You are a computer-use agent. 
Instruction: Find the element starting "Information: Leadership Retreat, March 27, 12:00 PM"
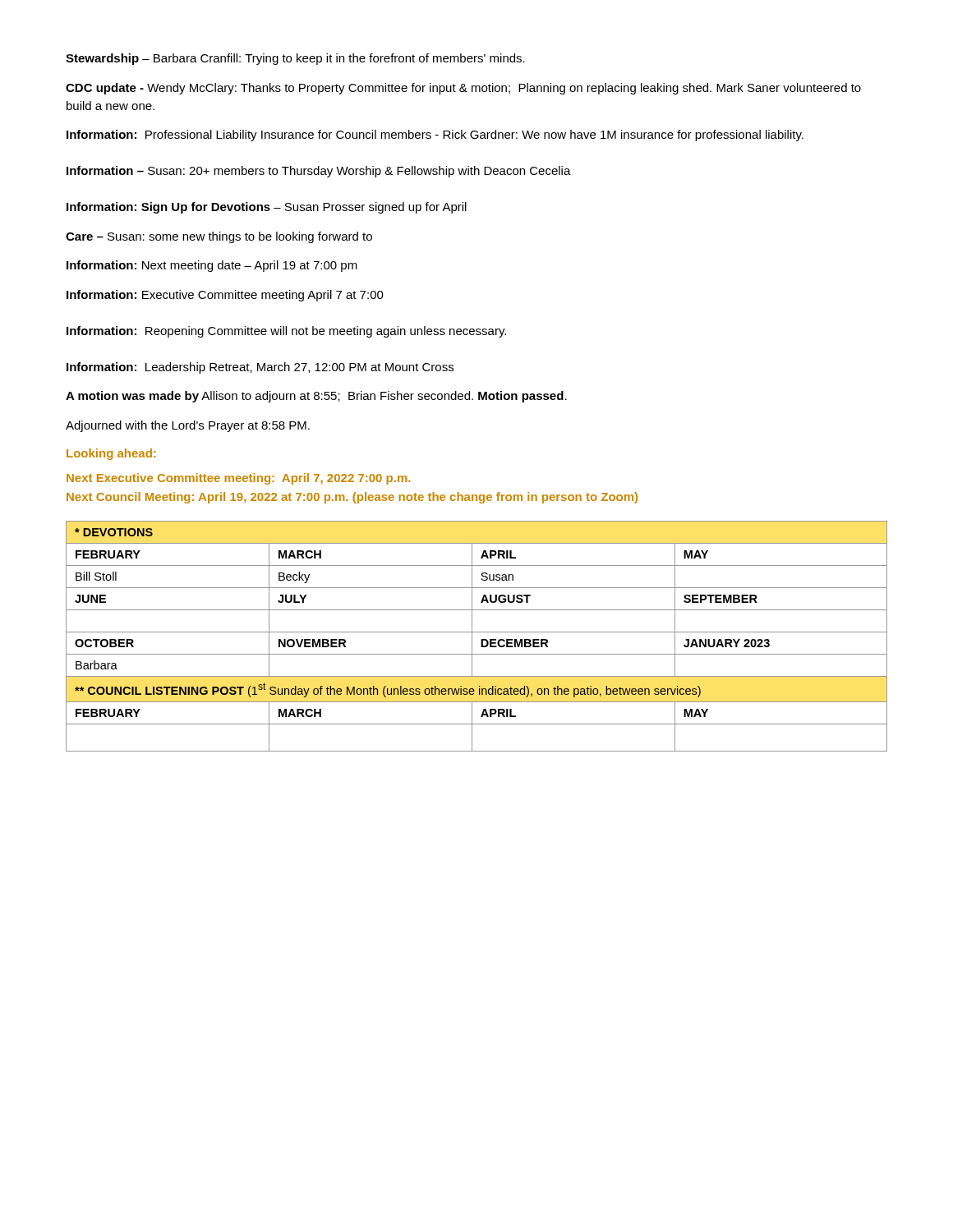coord(260,366)
